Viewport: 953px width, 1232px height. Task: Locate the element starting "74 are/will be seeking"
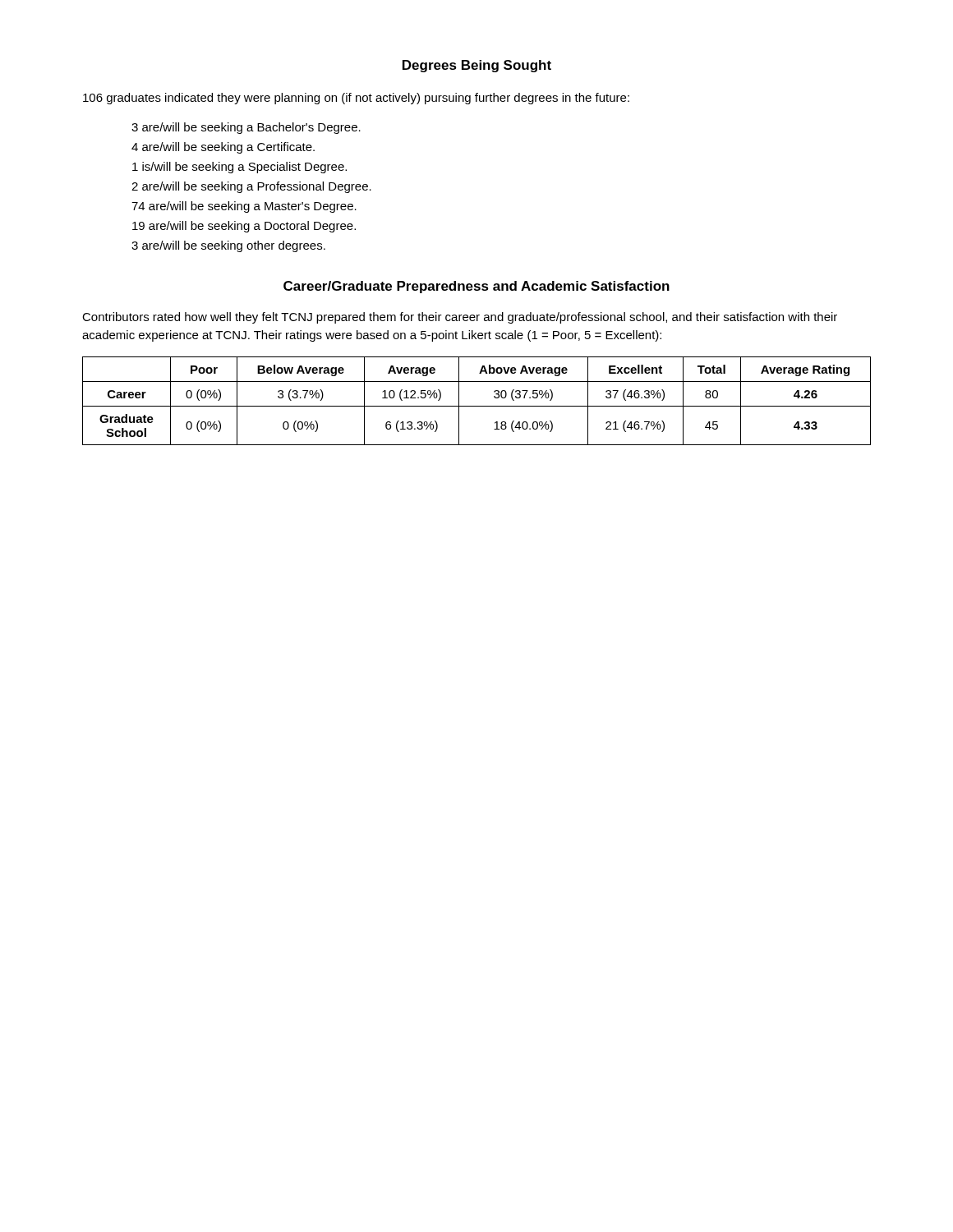[x=244, y=205]
